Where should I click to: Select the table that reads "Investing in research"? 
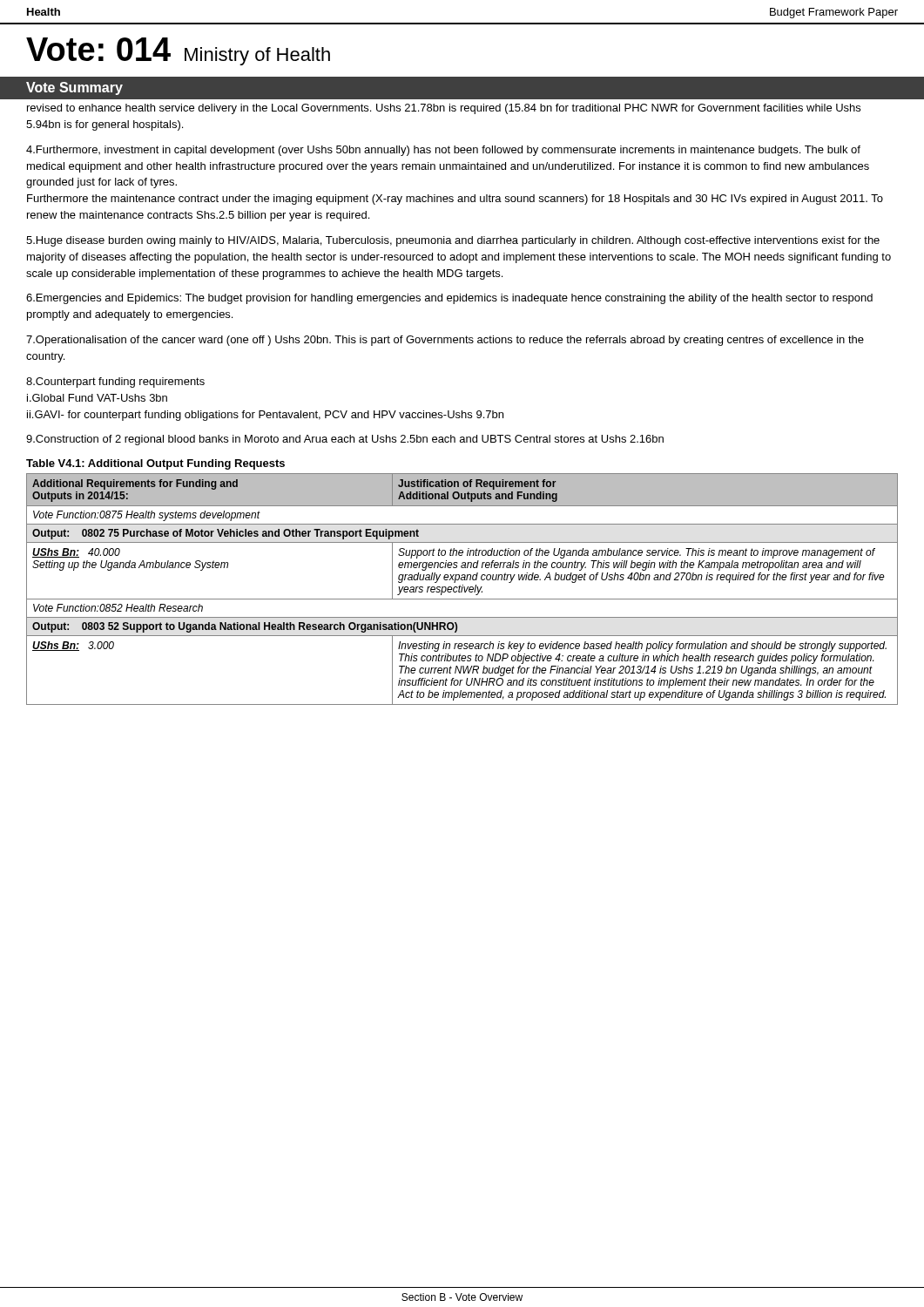462,589
